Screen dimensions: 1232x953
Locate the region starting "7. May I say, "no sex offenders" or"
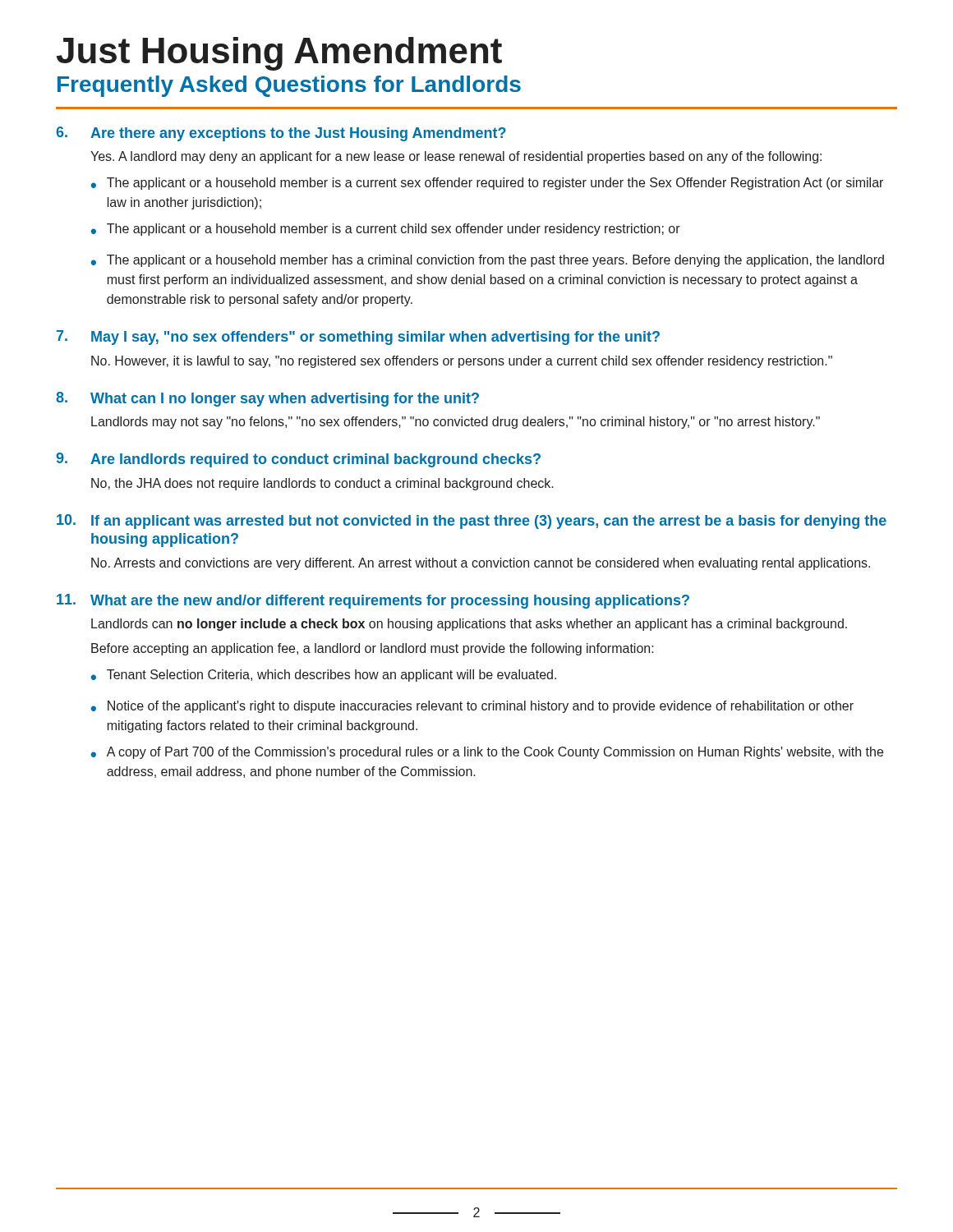point(476,349)
